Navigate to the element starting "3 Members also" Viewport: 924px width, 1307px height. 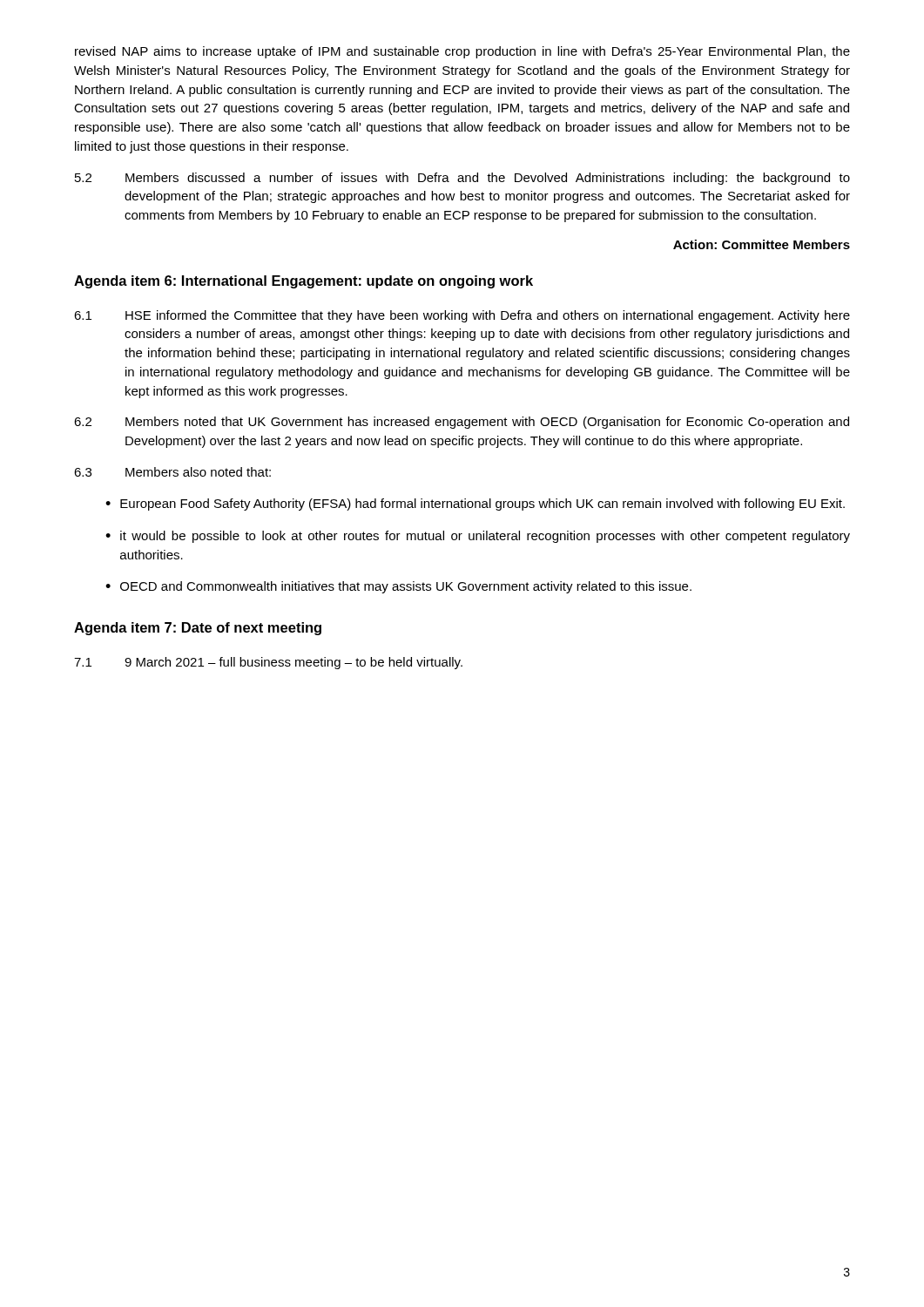[x=172, y=472]
